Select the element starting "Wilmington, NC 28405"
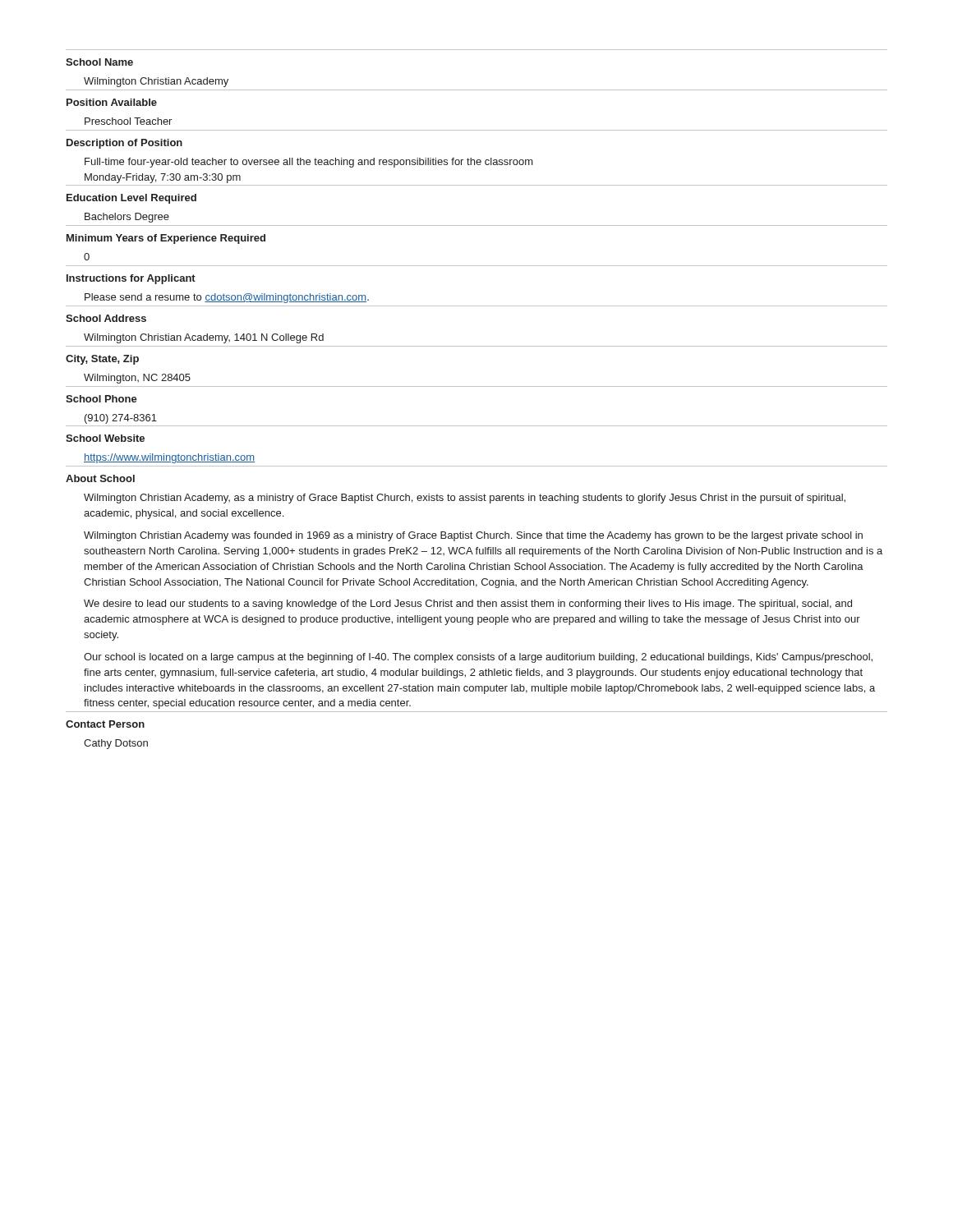 (x=486, y=378)
